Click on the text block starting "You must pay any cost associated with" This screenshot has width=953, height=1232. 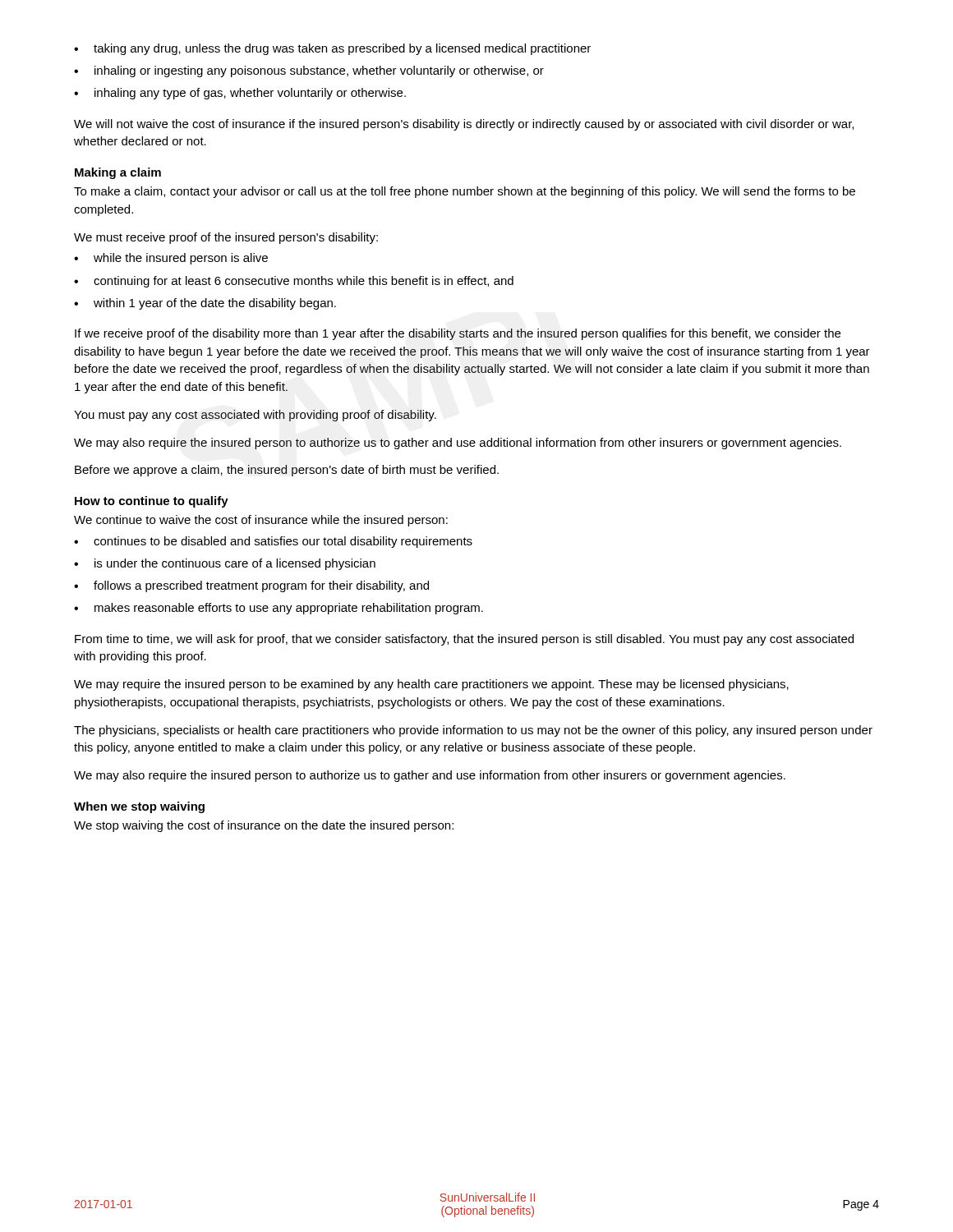(x=255, y=416)
